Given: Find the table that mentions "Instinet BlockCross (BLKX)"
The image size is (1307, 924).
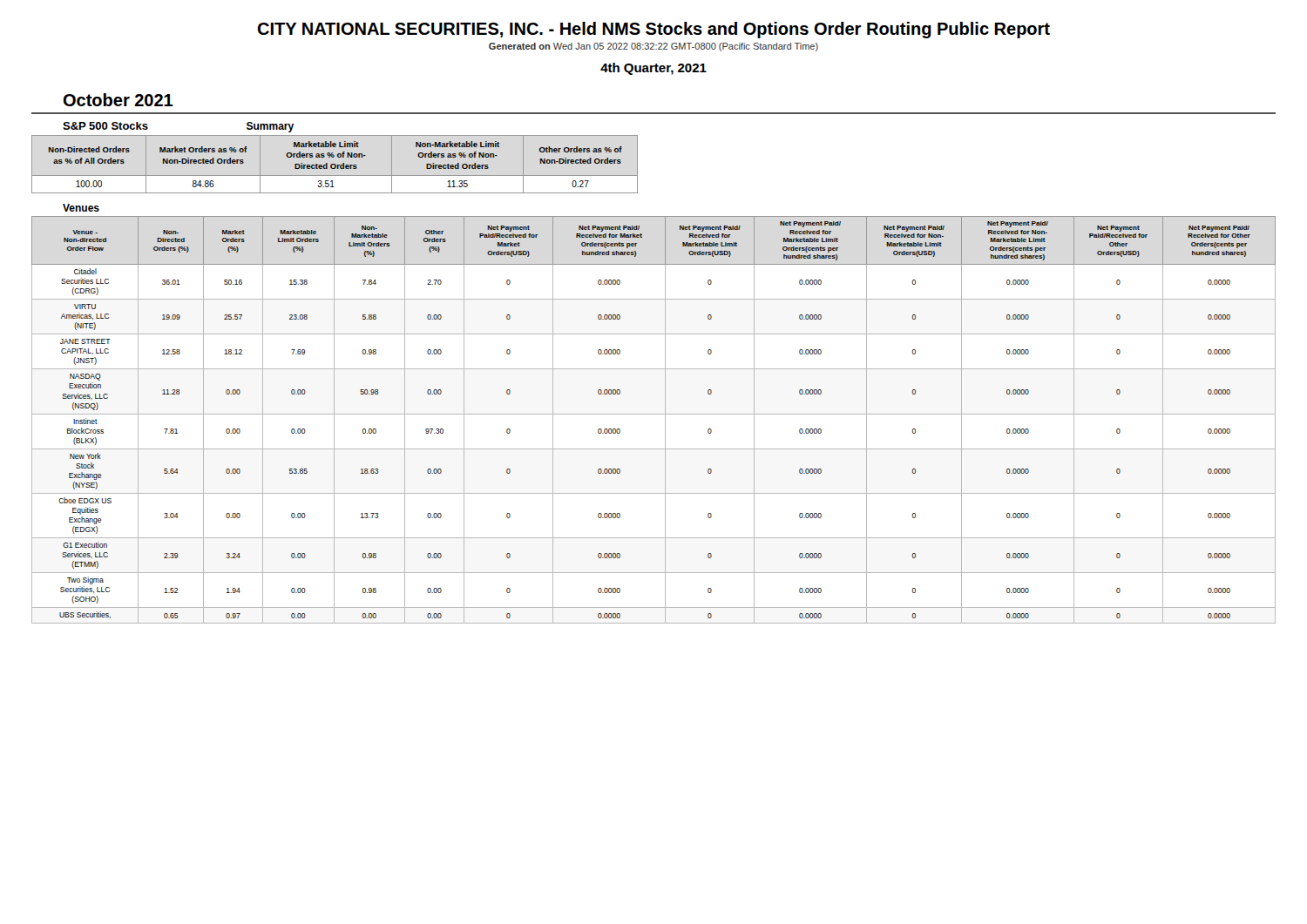Looking at the screenshot, I should (654, 420).
